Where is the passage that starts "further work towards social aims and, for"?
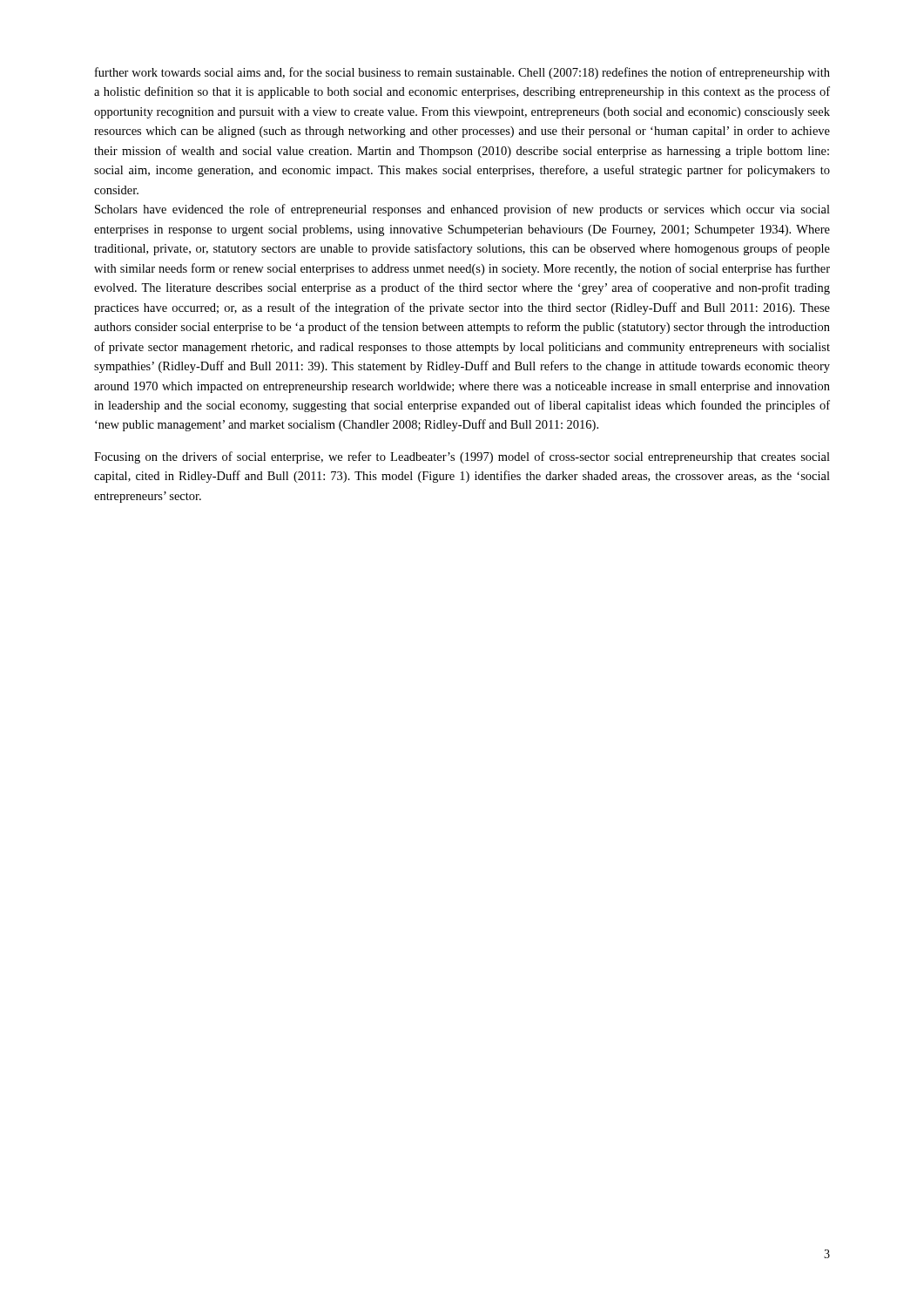Screen dimensions: 1307x924 462,249
